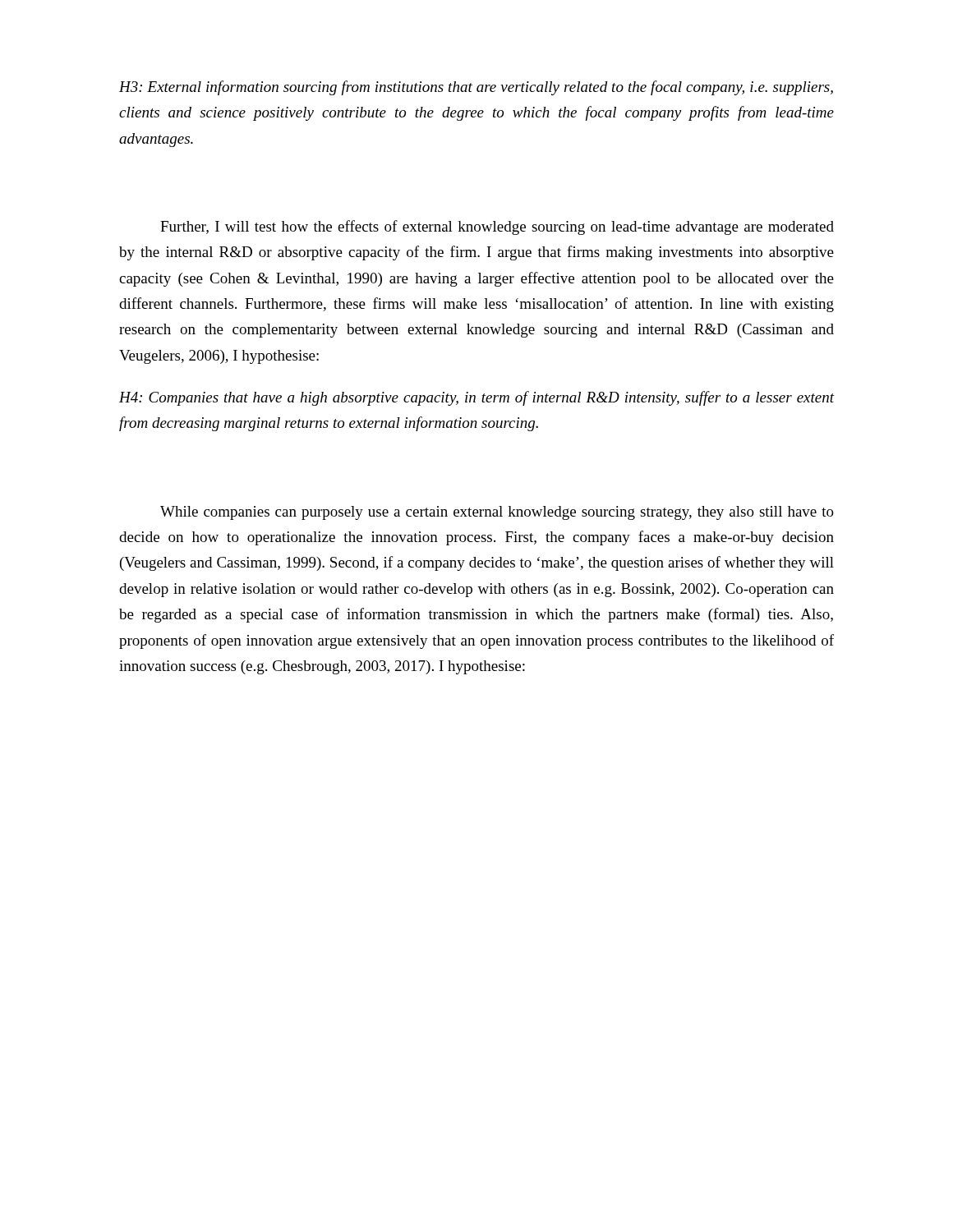Select the text starting "H4: Companies that"
The width and height of the screenshot is (953, 1232).
pos(476,410)
